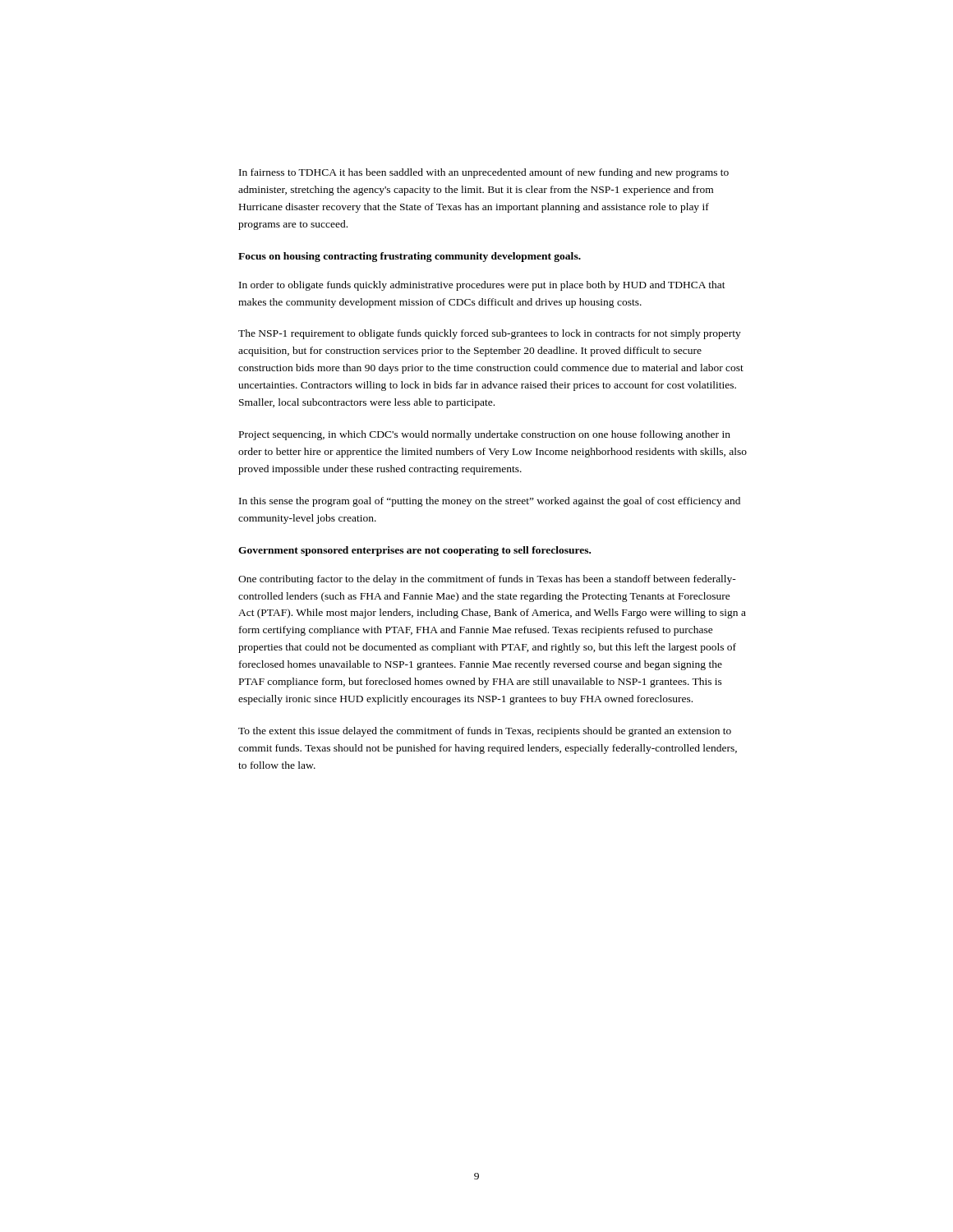The height and width of the screenshot is (1232, 953).
Task: Locate the block starting "Focus on housing contracting frustrating community development goals."
Action: tap(410, 256)
